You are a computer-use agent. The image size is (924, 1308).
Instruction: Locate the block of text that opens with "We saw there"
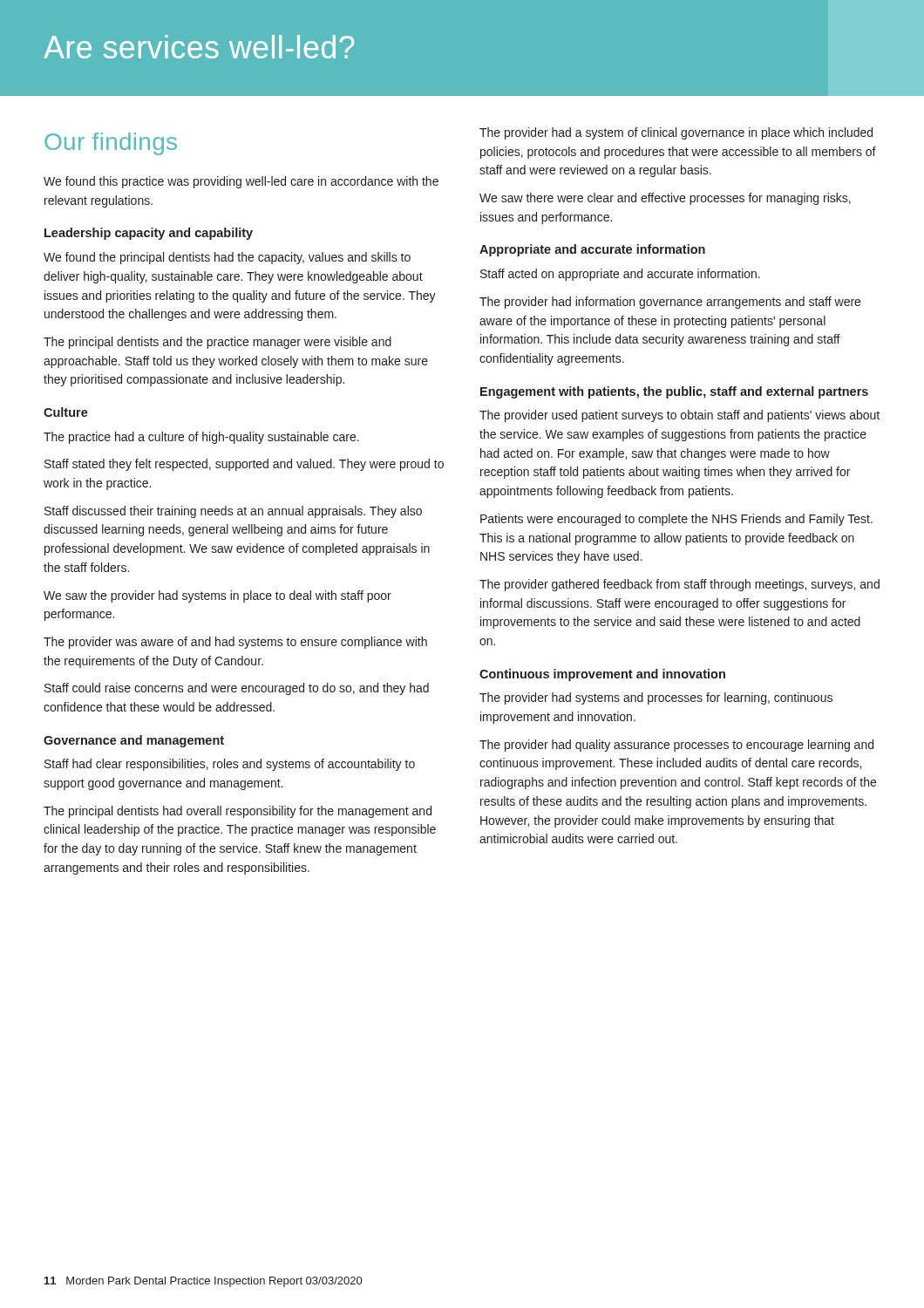click(x=680, y=208)
